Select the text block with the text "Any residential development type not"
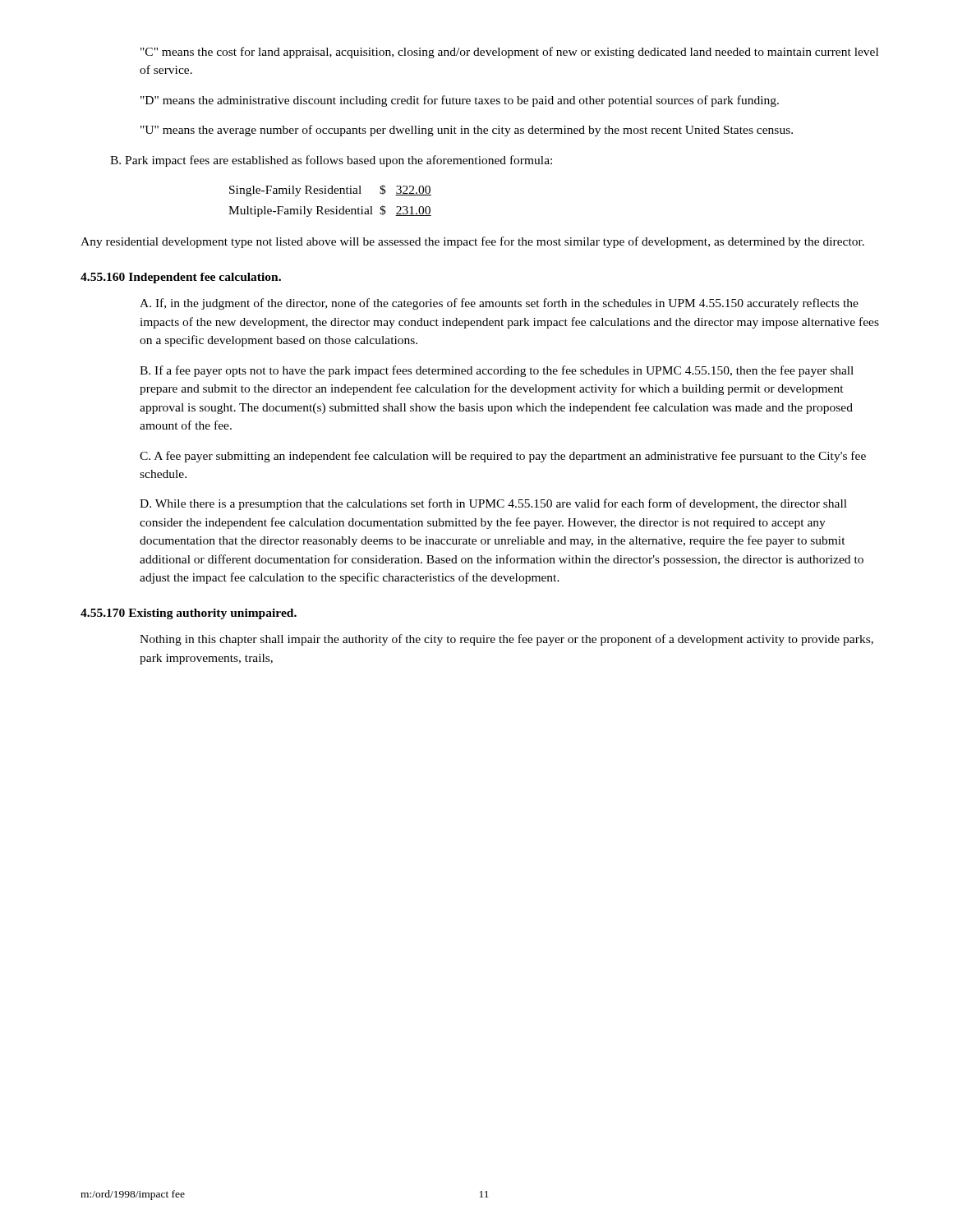The height and width of the screenshot is (1232, 953). 484,242
